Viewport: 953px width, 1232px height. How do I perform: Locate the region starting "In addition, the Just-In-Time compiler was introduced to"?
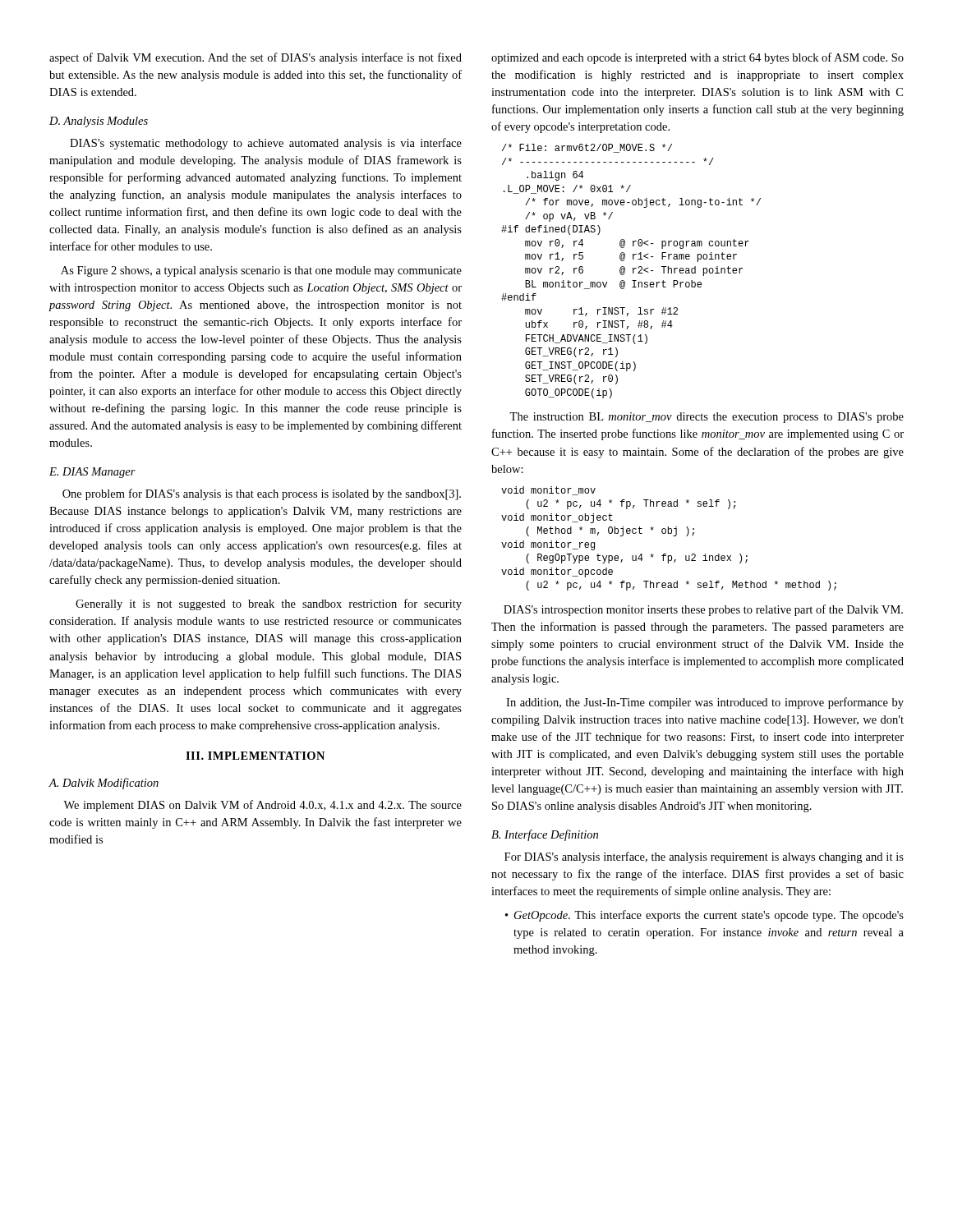[x=698, y=754]
